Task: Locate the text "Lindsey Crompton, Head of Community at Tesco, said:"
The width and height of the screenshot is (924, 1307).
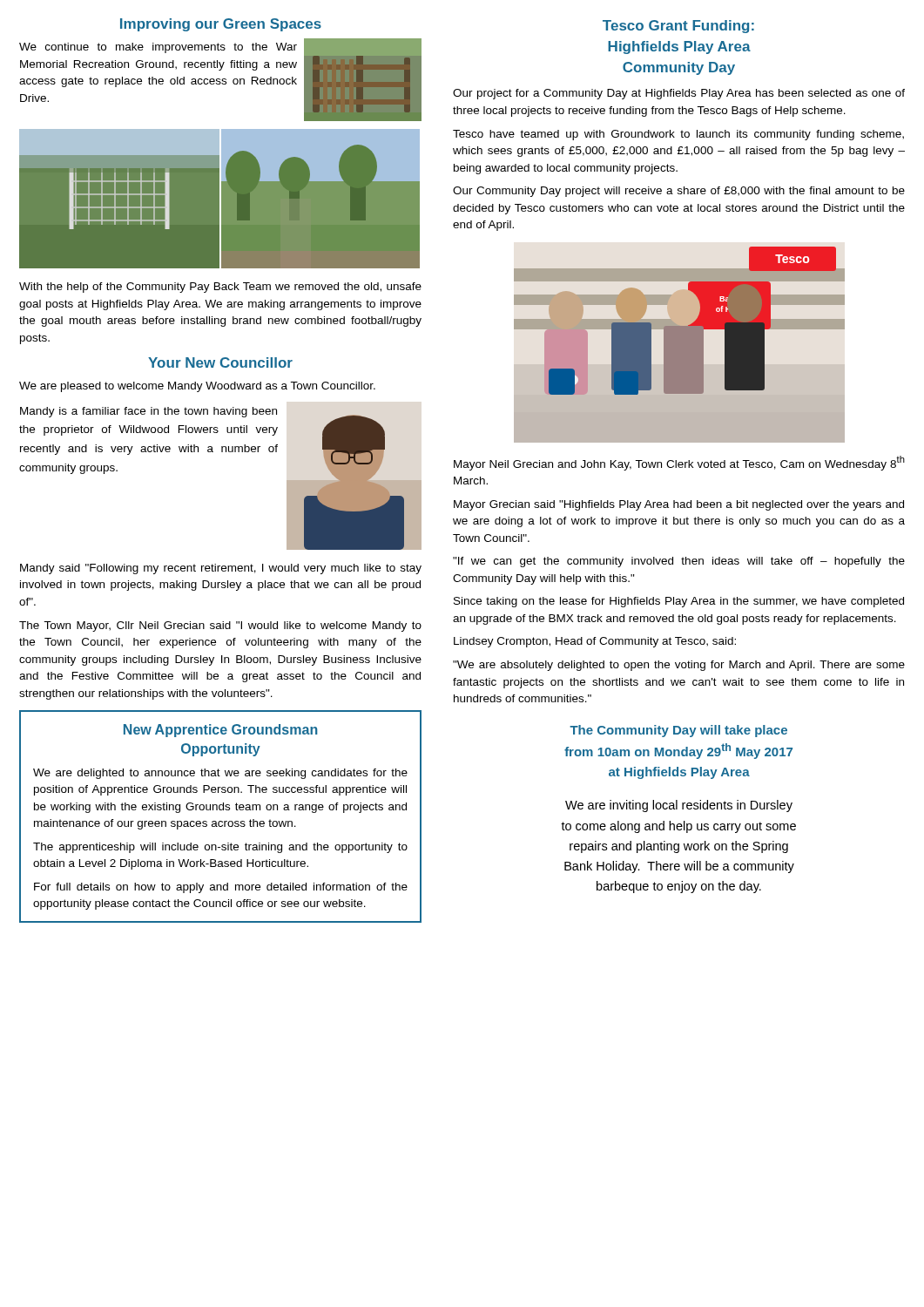Action: click(x=595, y=641)
